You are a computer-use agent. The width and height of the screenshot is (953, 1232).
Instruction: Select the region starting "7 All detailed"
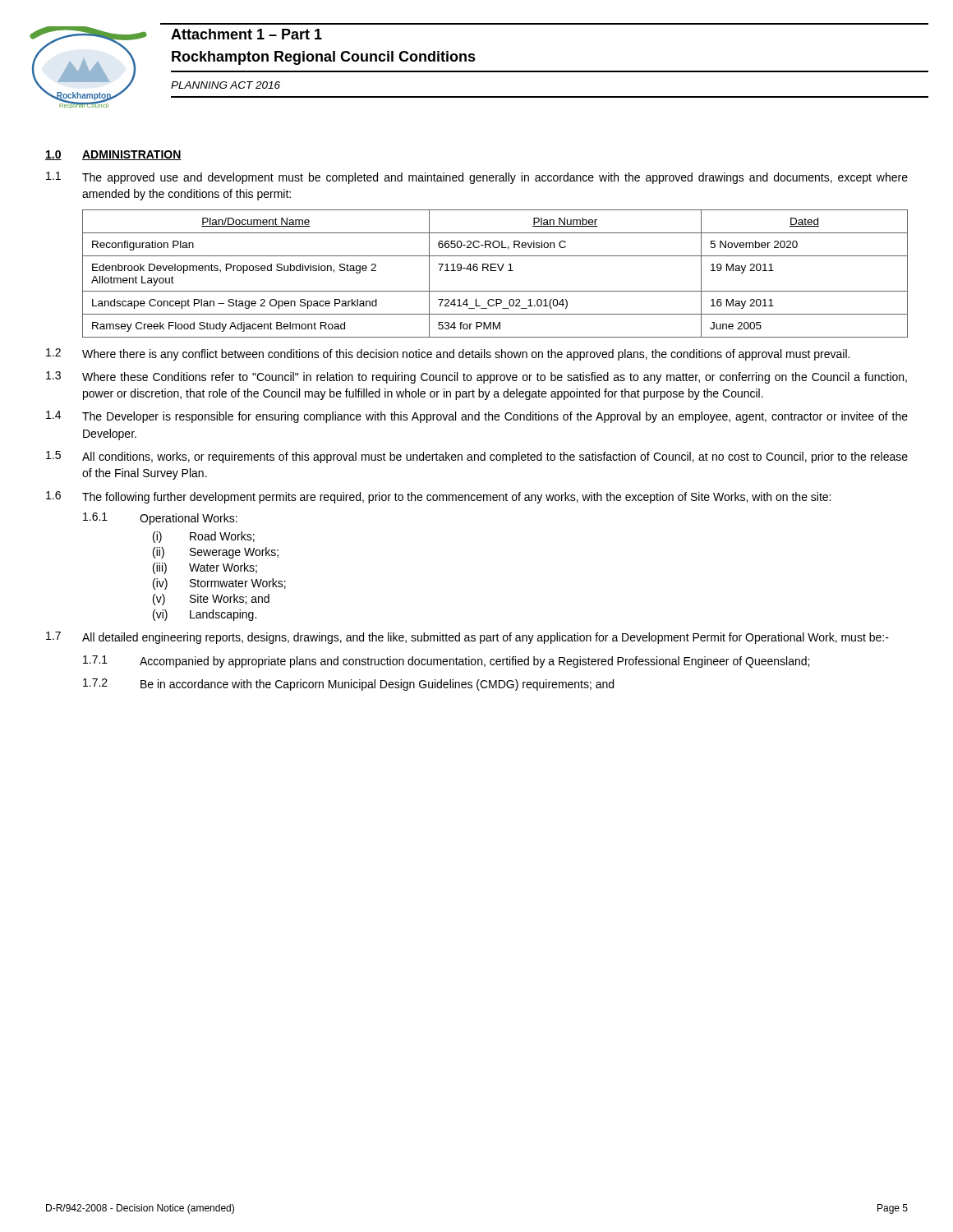coord(476,638)
